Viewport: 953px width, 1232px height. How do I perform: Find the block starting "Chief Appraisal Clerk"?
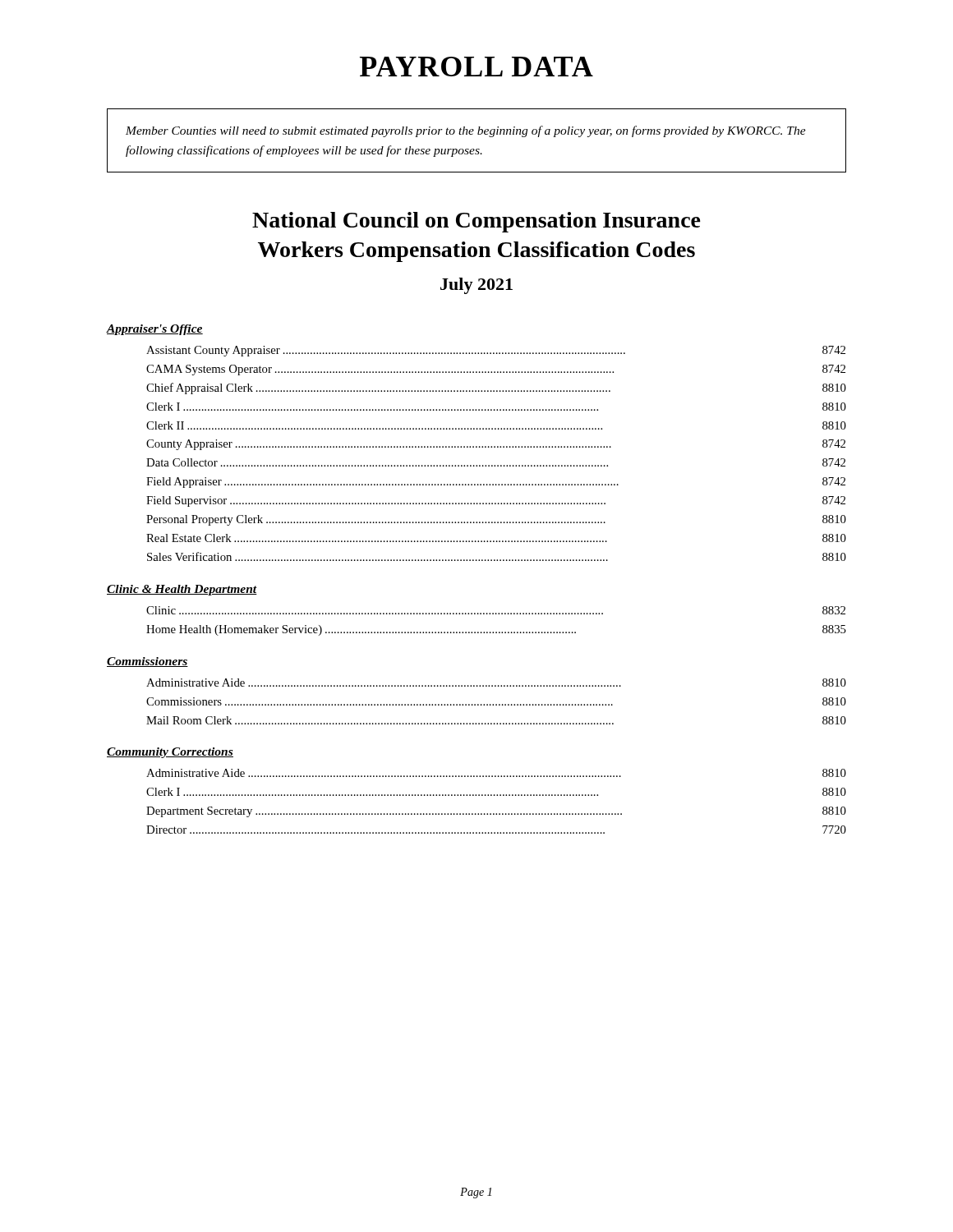tap(496, 388)
